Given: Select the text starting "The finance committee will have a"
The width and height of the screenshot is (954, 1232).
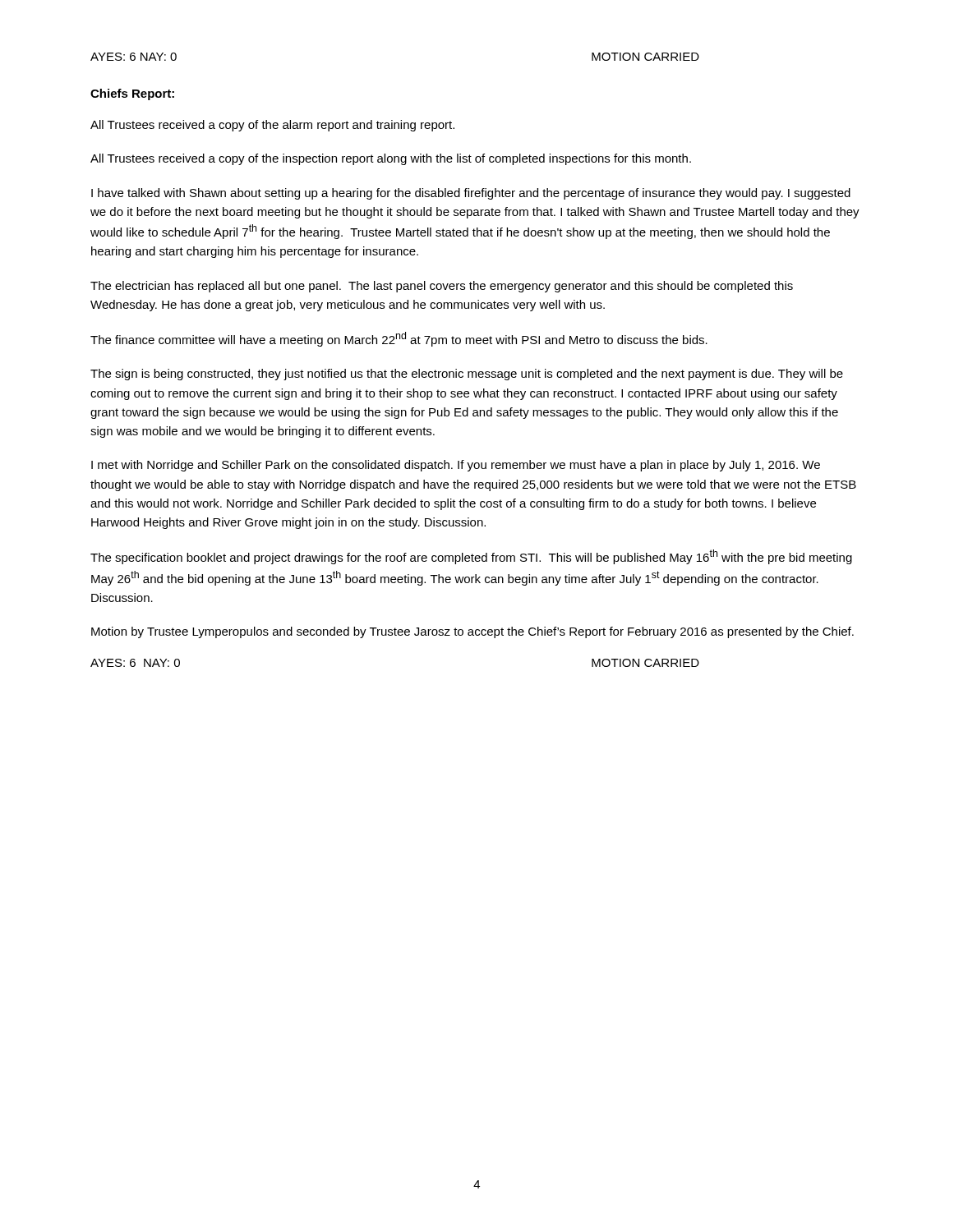Looking at the screenshot, I should tap(399, 338).
